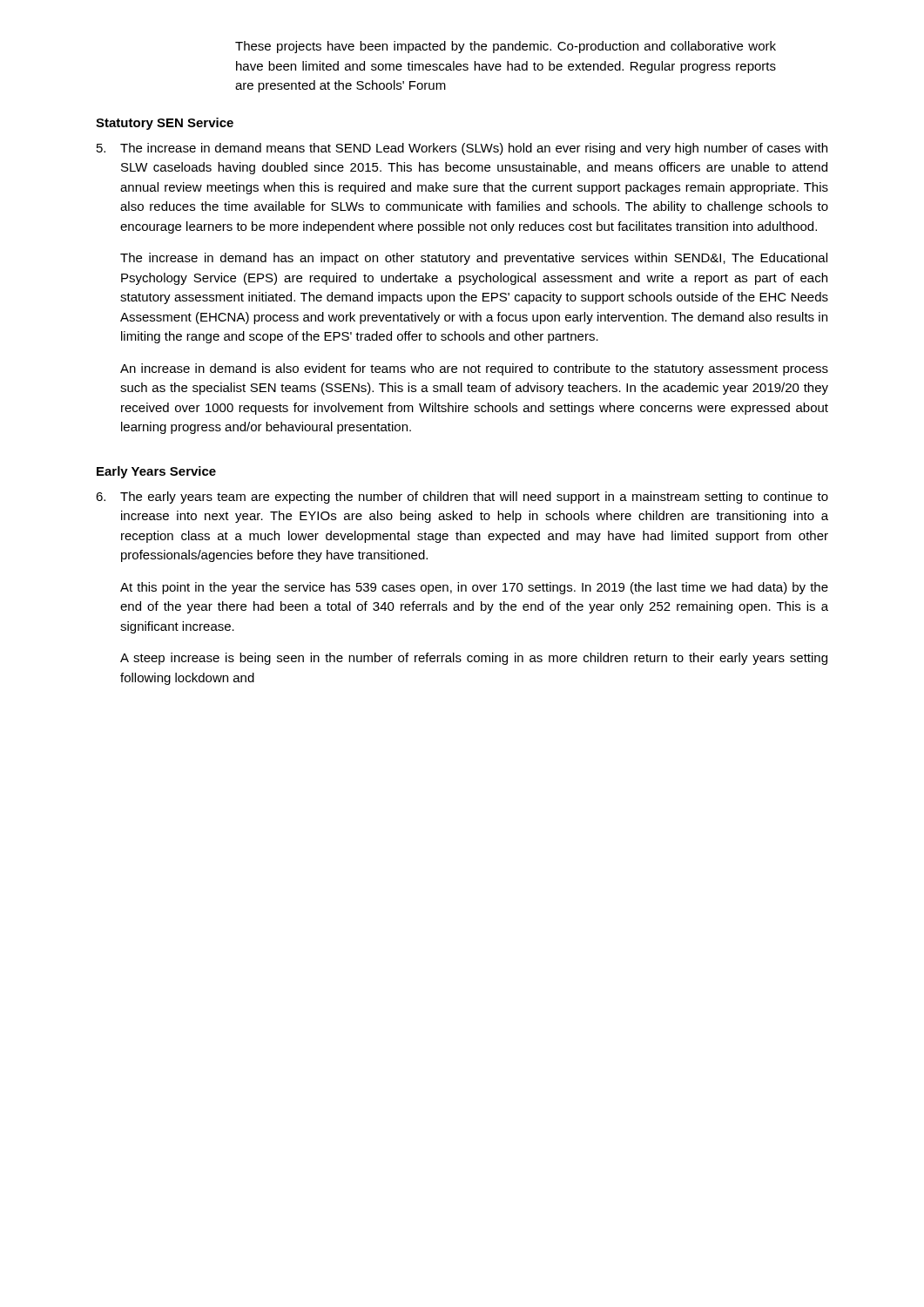The image size is (924, 1307).
Task: Locate the text "Early Years Service"
Action: pos(156,471)
